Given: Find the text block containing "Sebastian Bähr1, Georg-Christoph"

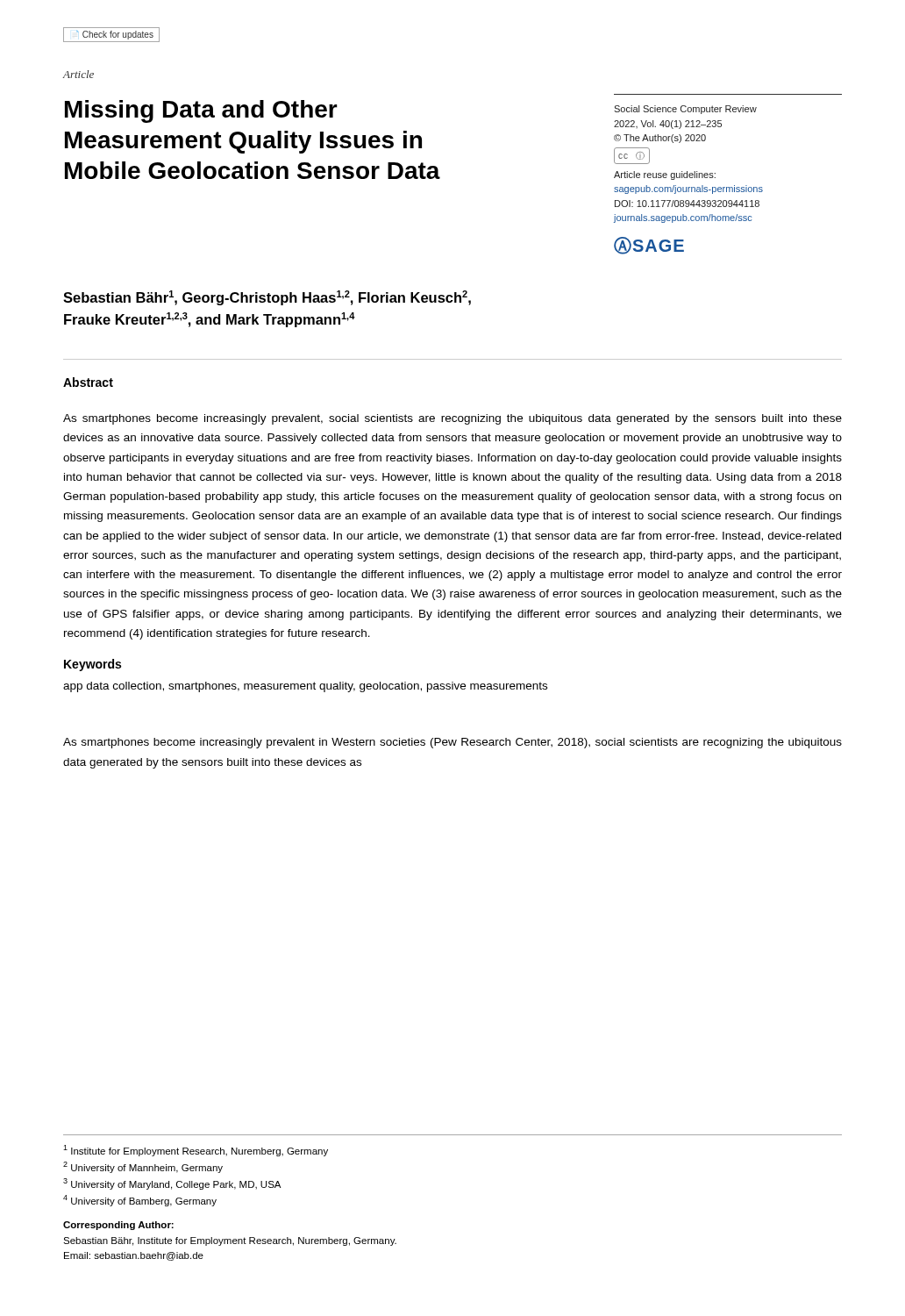Looking at the screenshot, I should pos(452,309).
